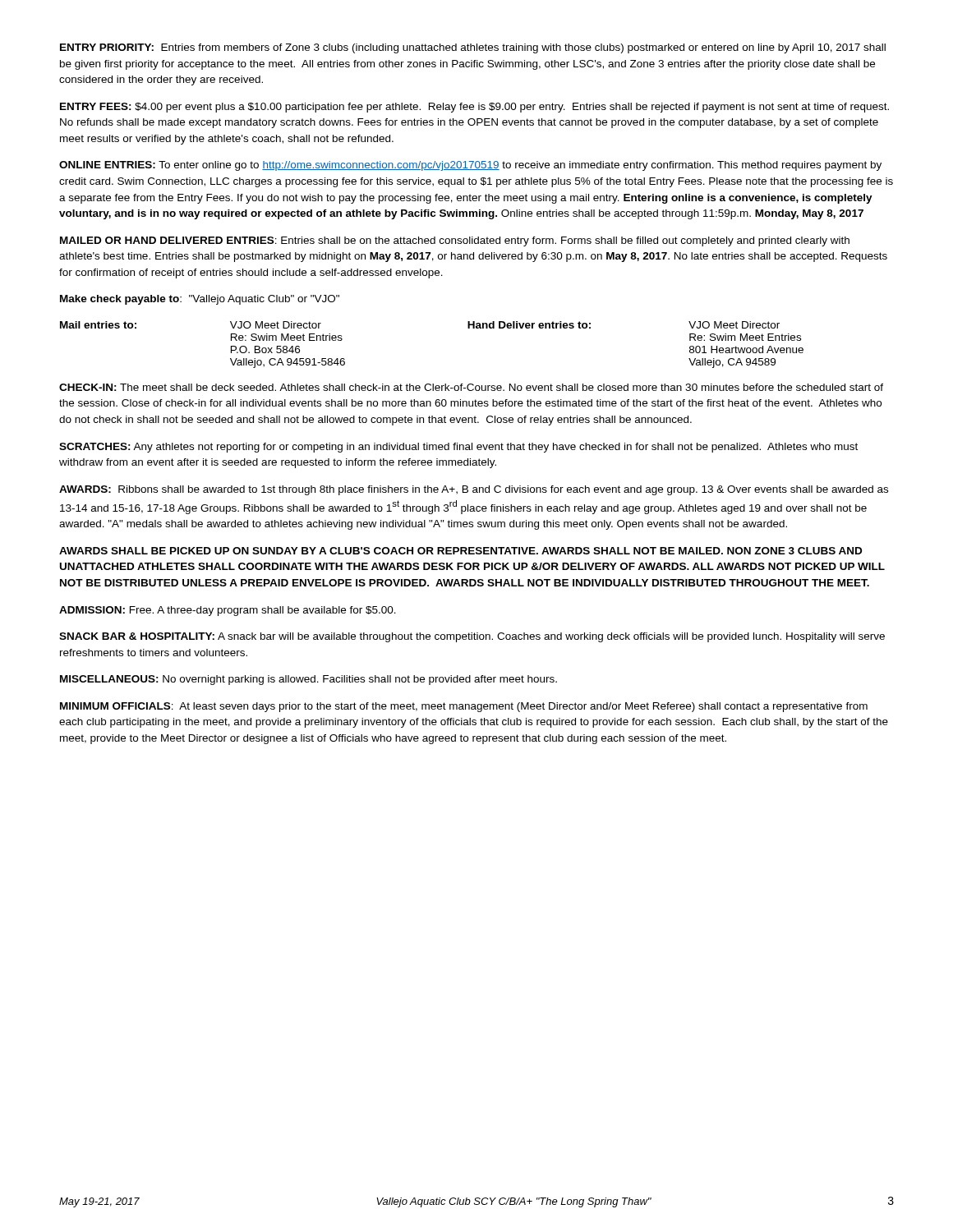Click on the block starting "Make check payable to: "Vallejo"

(199, 299)
